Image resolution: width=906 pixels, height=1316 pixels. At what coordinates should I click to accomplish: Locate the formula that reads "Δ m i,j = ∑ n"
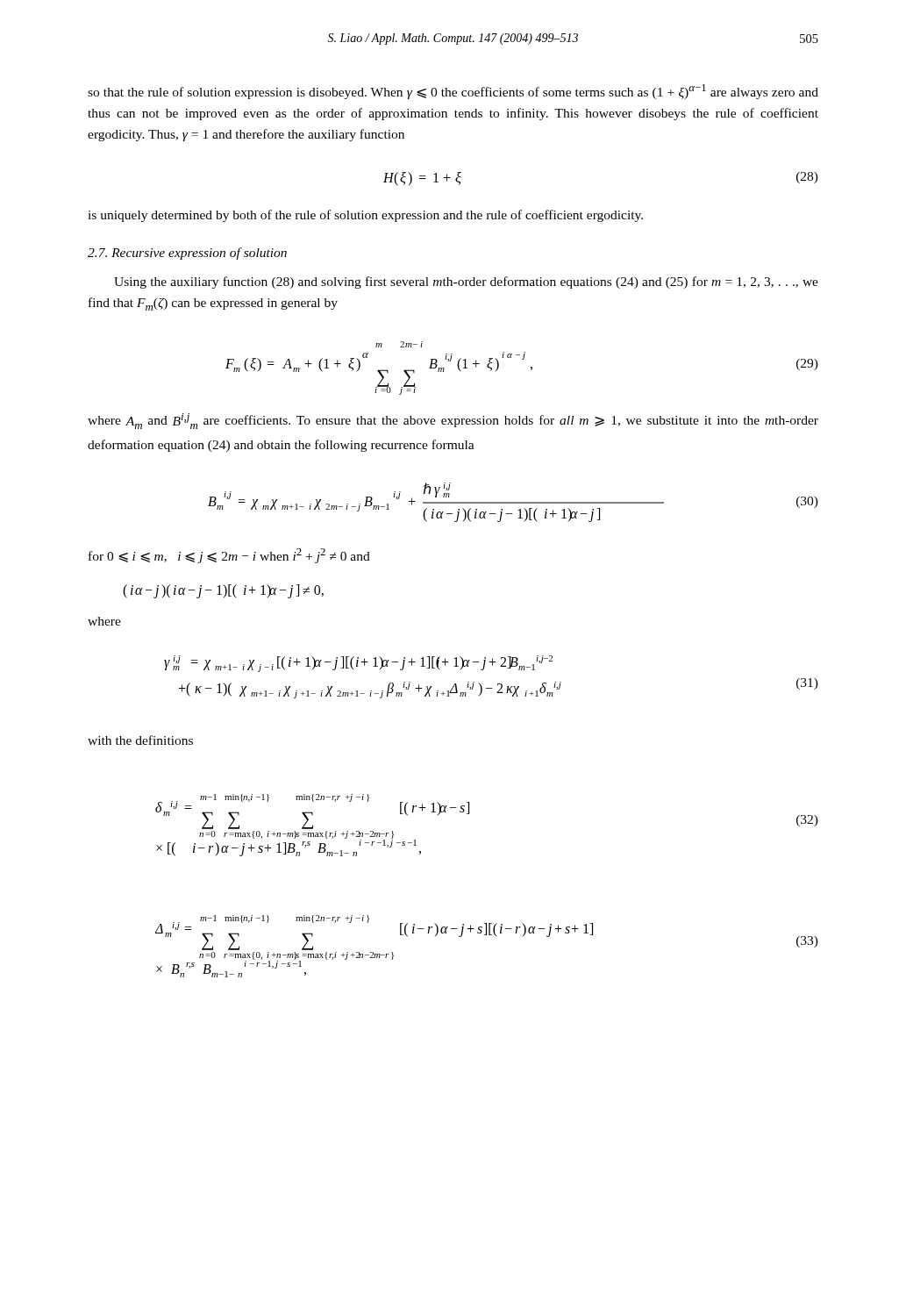point(487,940)
